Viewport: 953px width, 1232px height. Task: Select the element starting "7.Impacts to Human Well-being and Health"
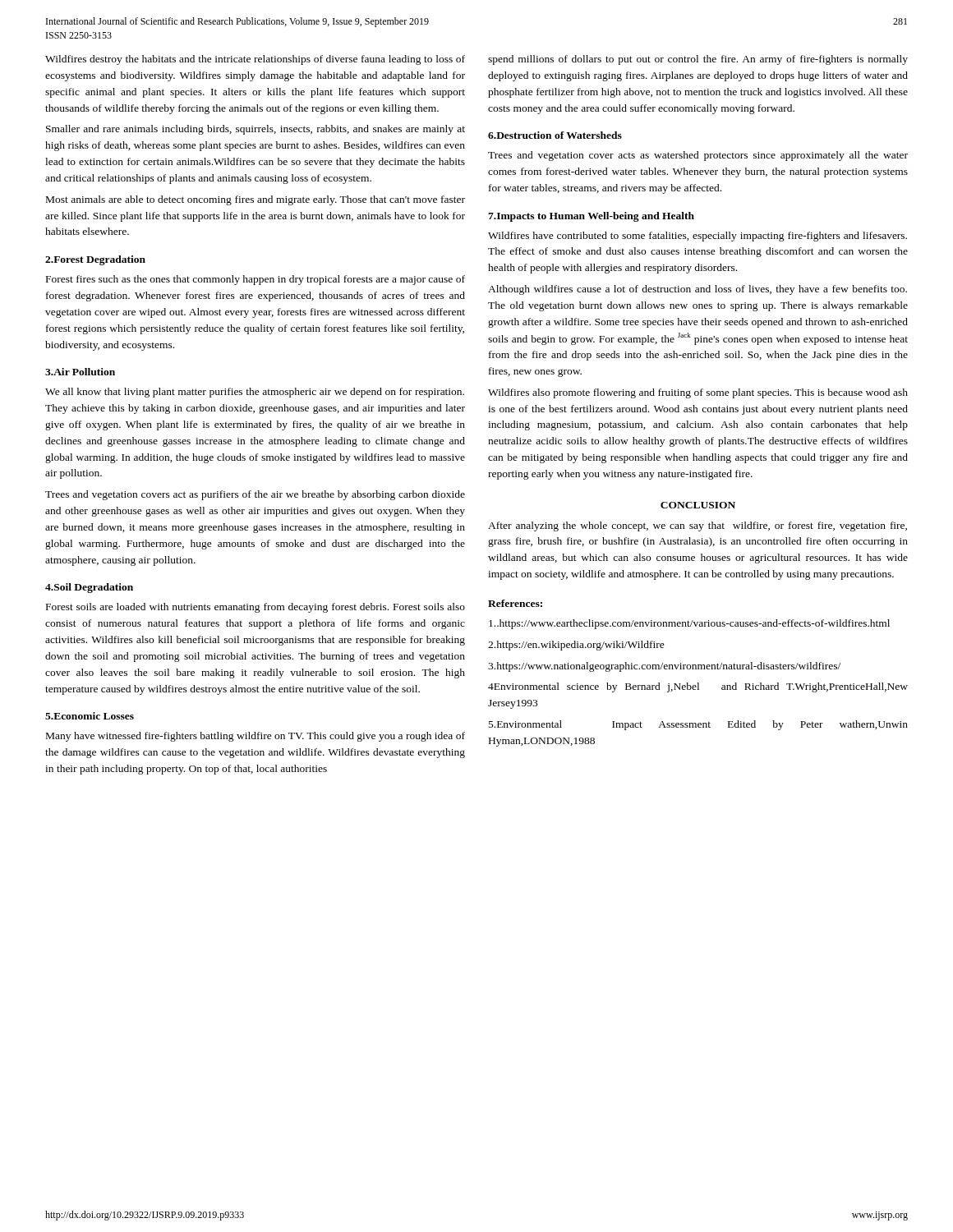click(591, 215)
